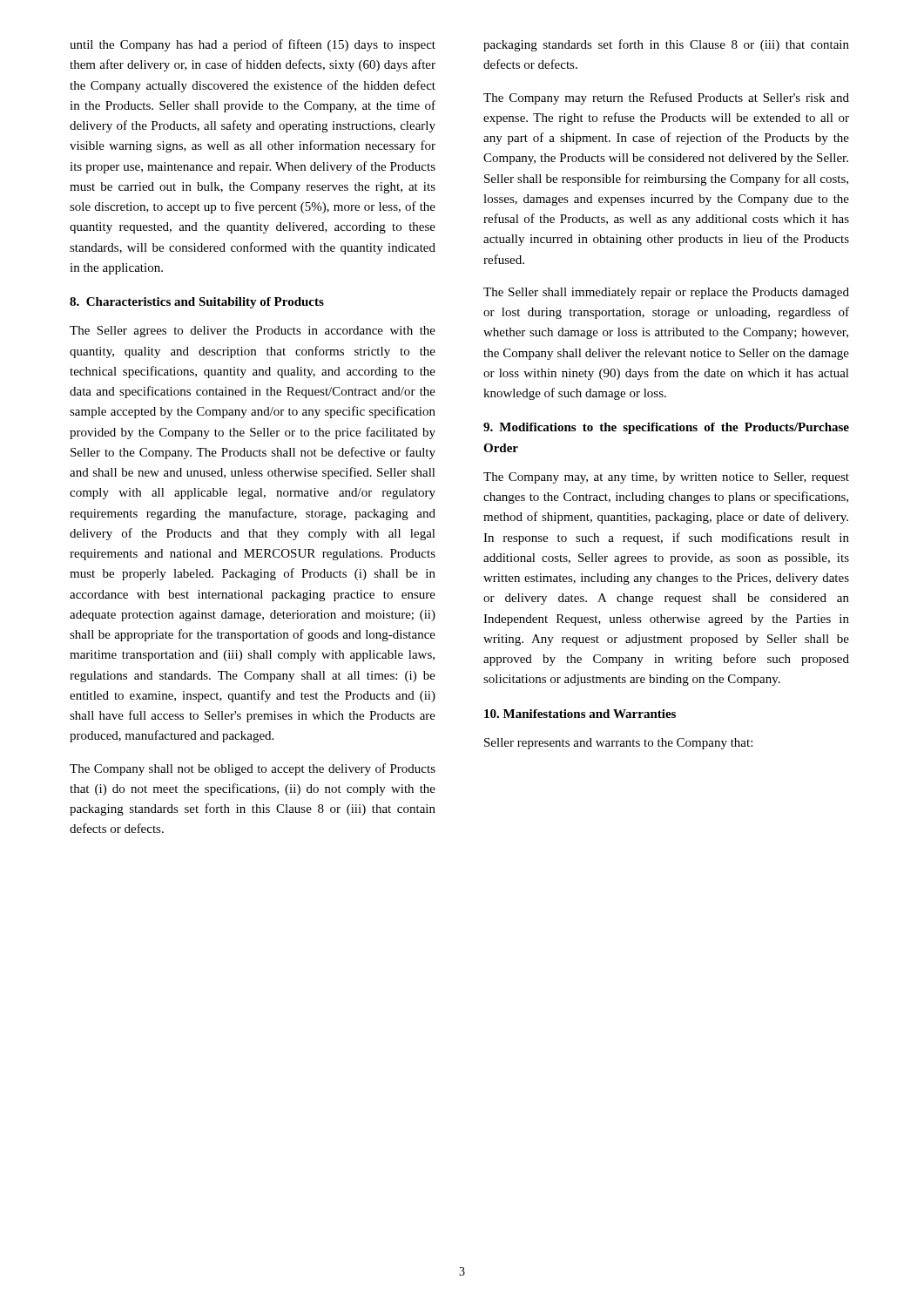Find the text block with the text "The Seller shall immediately repair or replace the"
This screenshot has width=924, height=1307.
(x=666, y=342)
